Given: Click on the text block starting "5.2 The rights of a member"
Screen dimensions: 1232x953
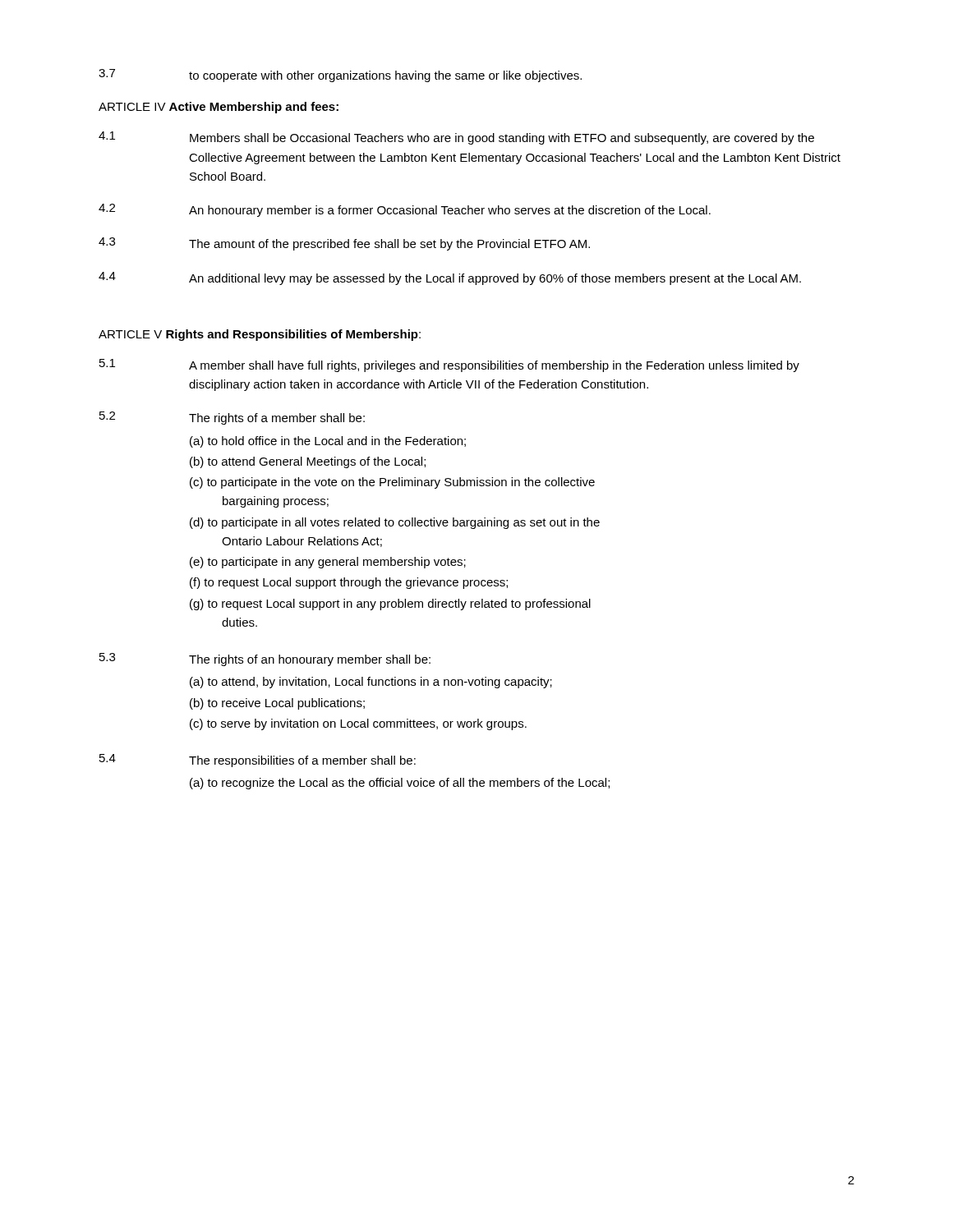Looking at the screenshot, I should point(476,522).
